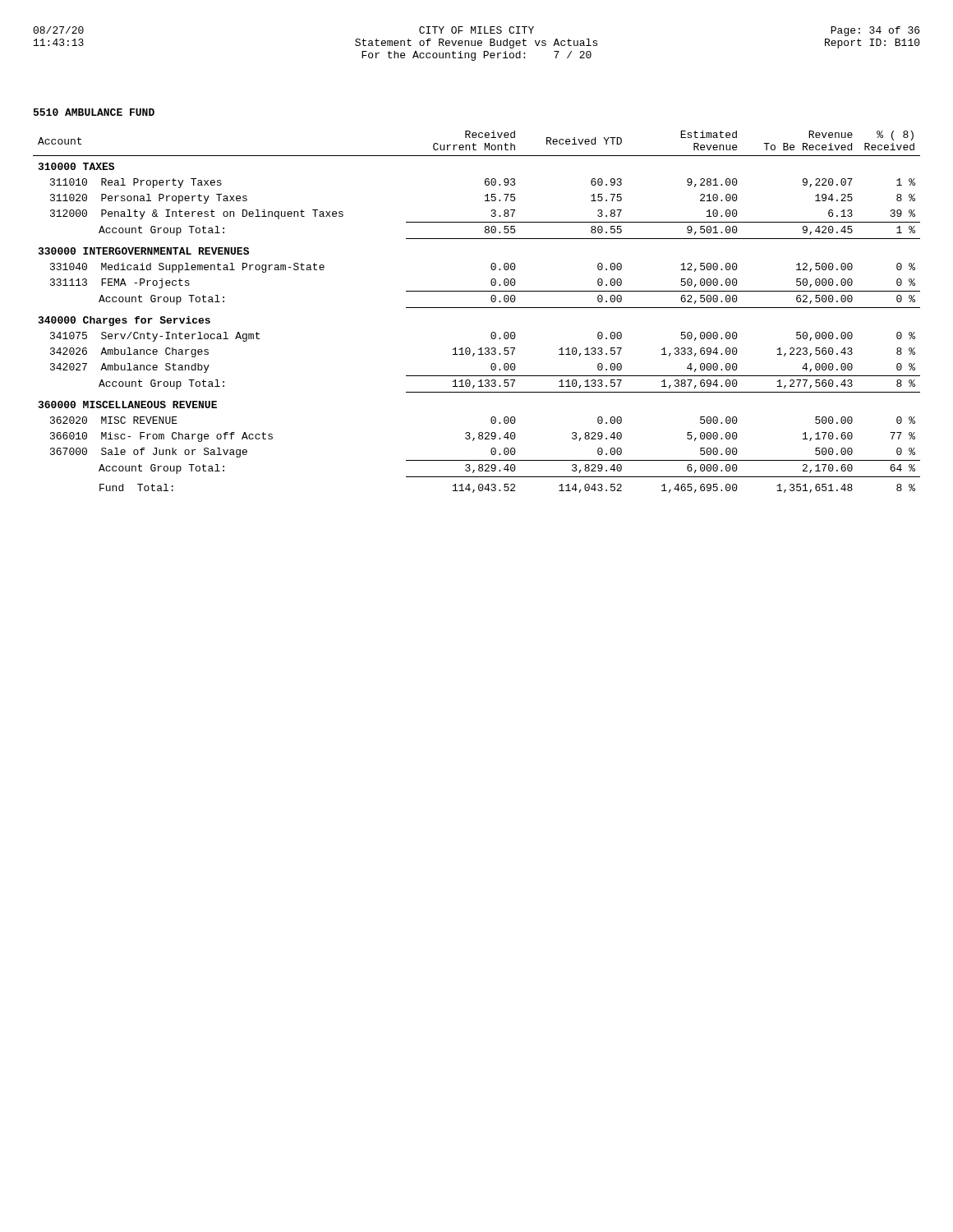953x1232 pixels.
Task: Find the table that mentions "0 %"
Action: click(x=476, y=312)
